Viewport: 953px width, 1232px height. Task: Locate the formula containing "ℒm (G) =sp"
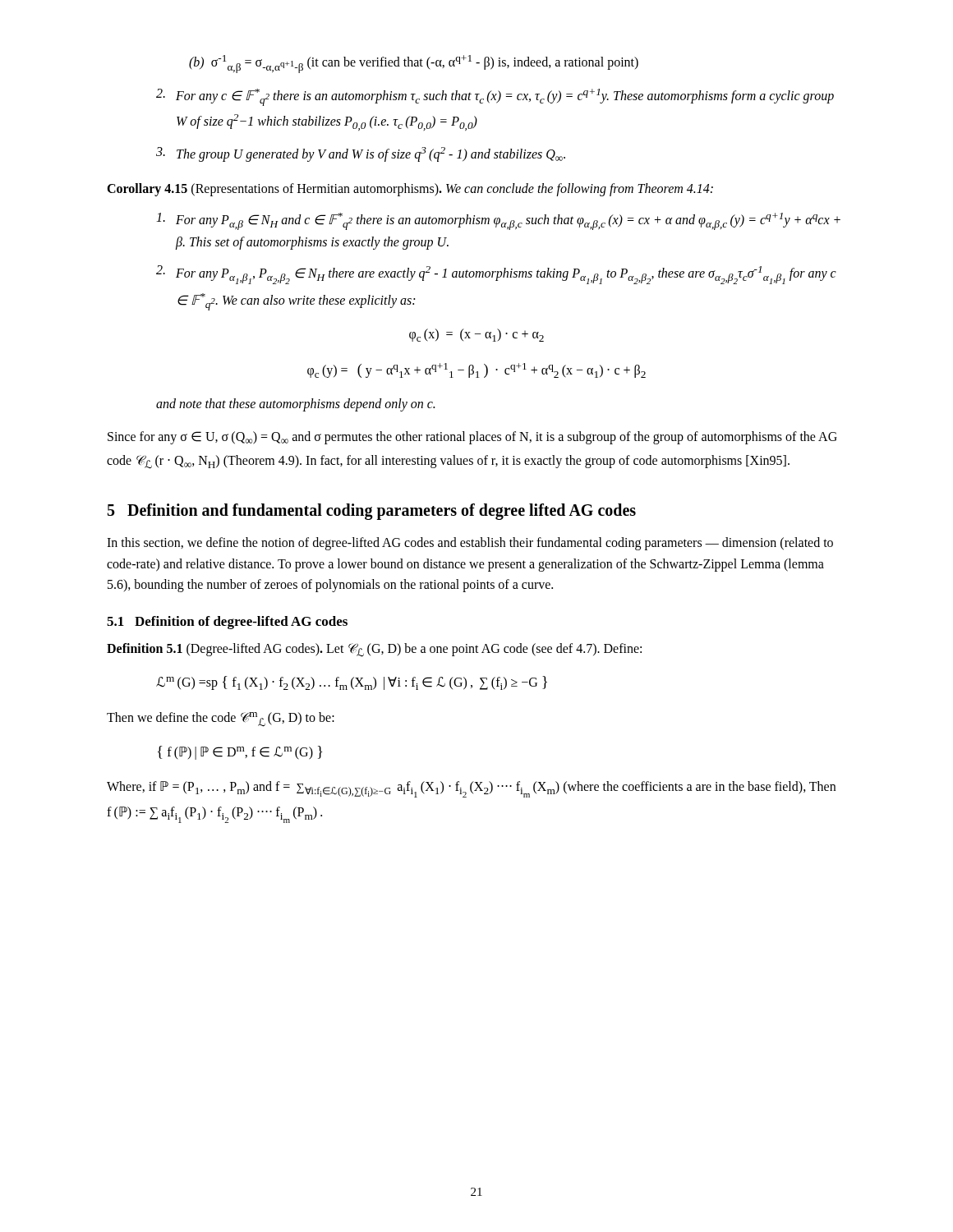pyautogui.click(x=352, y=682)
